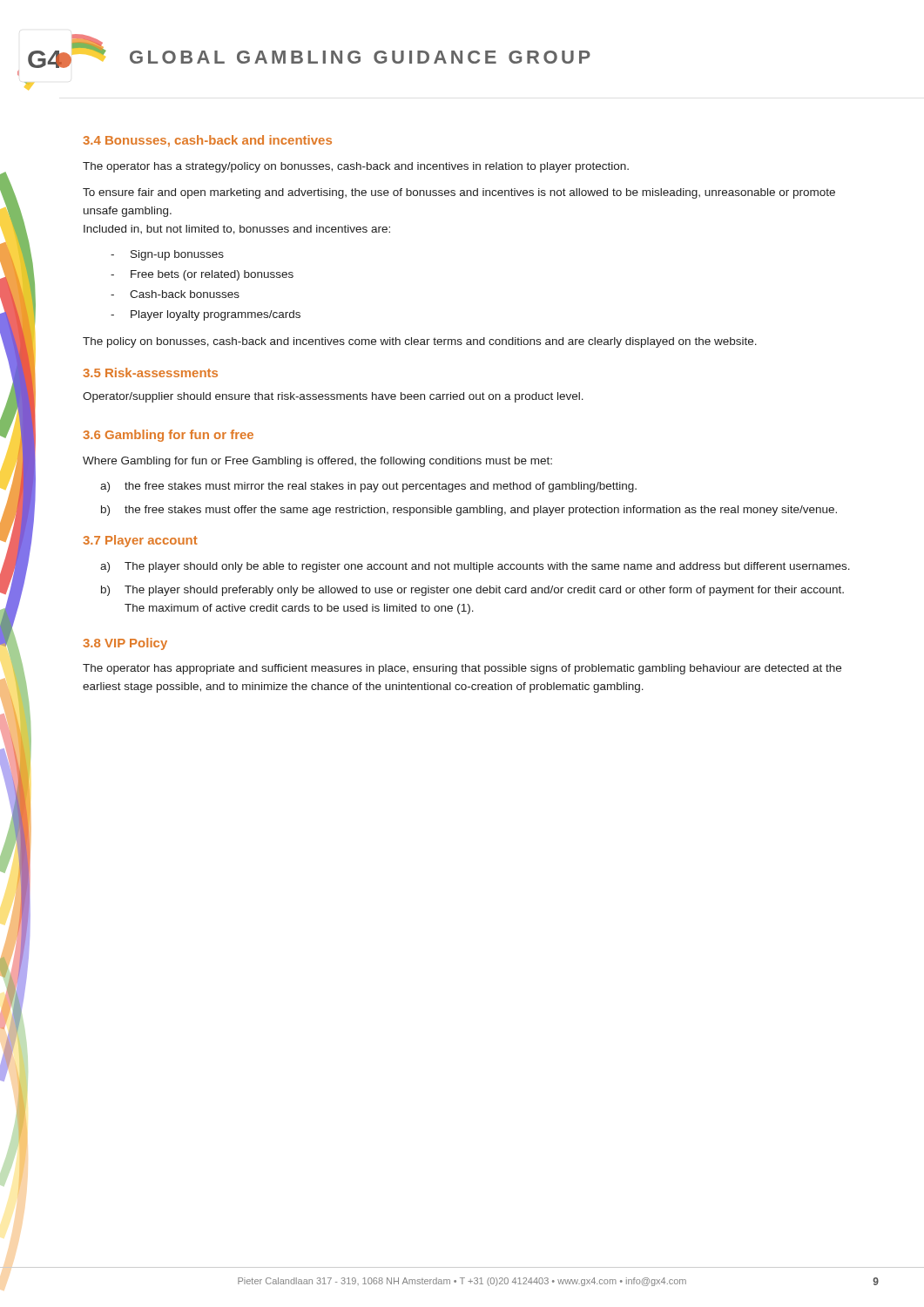
Task: Click on the block starting "b) The player should preferably"
Action: [479, 599]
